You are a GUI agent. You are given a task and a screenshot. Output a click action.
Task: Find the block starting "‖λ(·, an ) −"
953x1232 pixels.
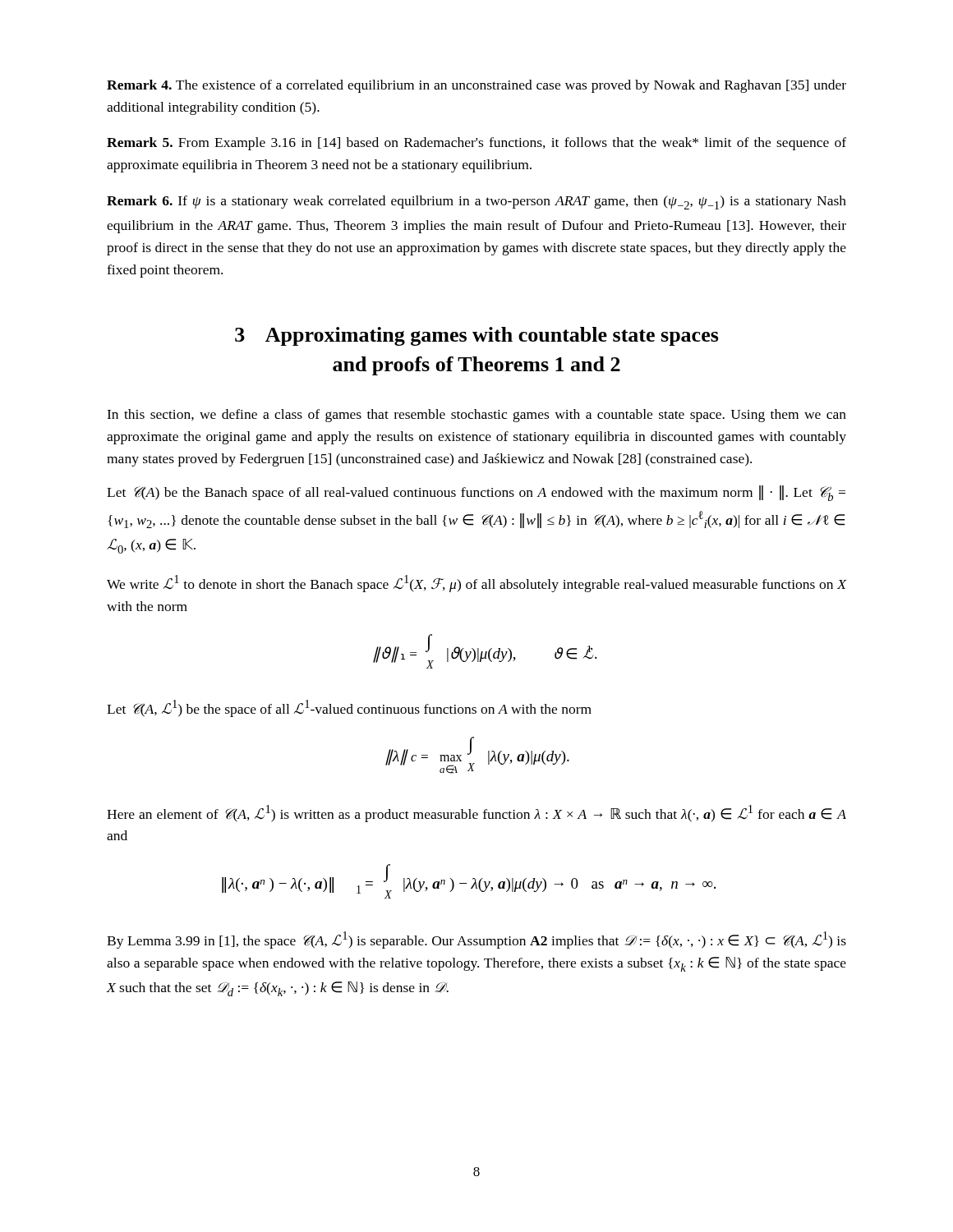476,883
